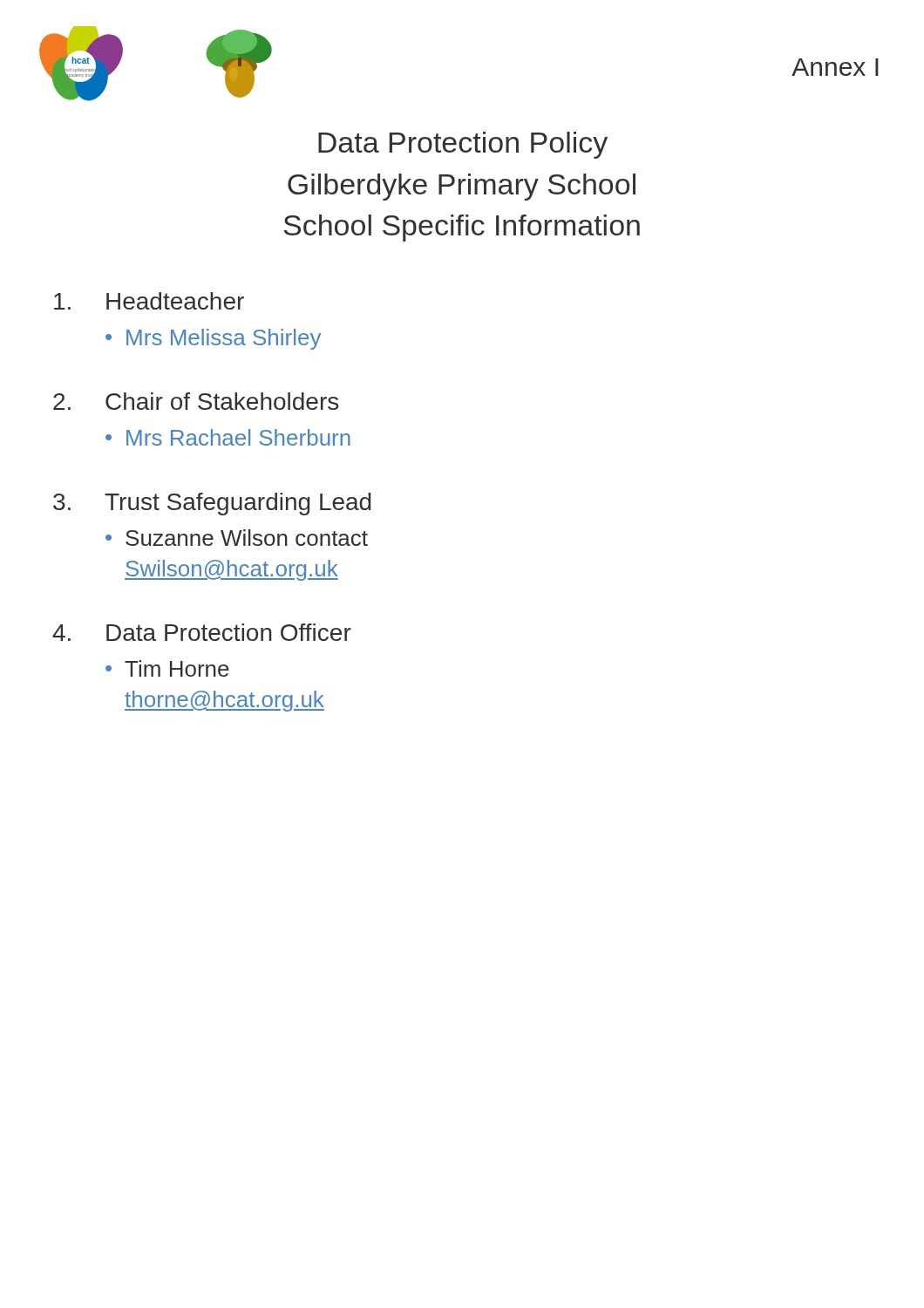
Task: Click on the logo
Action: point(92,67)
